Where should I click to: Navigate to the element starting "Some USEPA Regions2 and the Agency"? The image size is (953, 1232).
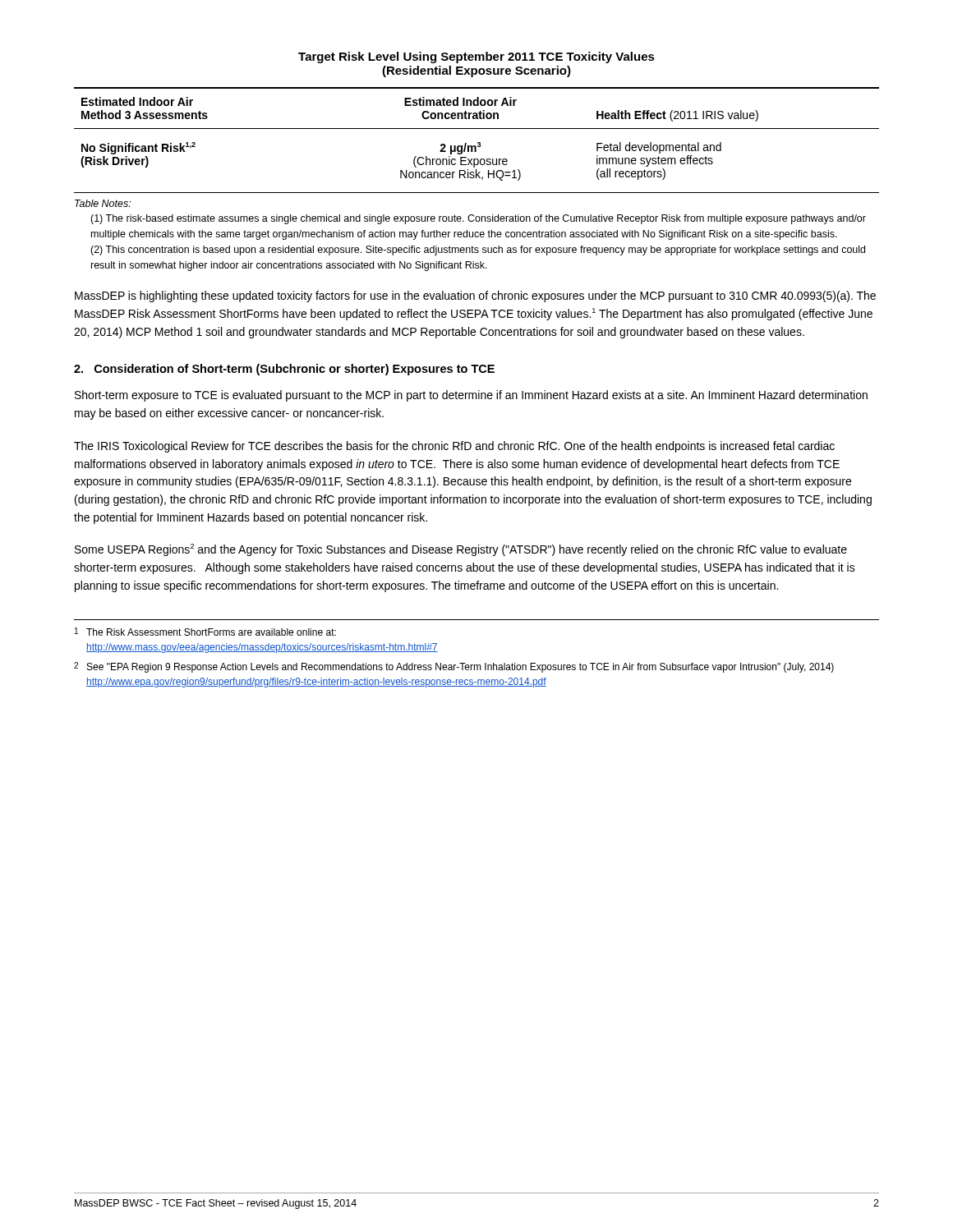pyautogui.click(x=464, y=567)
